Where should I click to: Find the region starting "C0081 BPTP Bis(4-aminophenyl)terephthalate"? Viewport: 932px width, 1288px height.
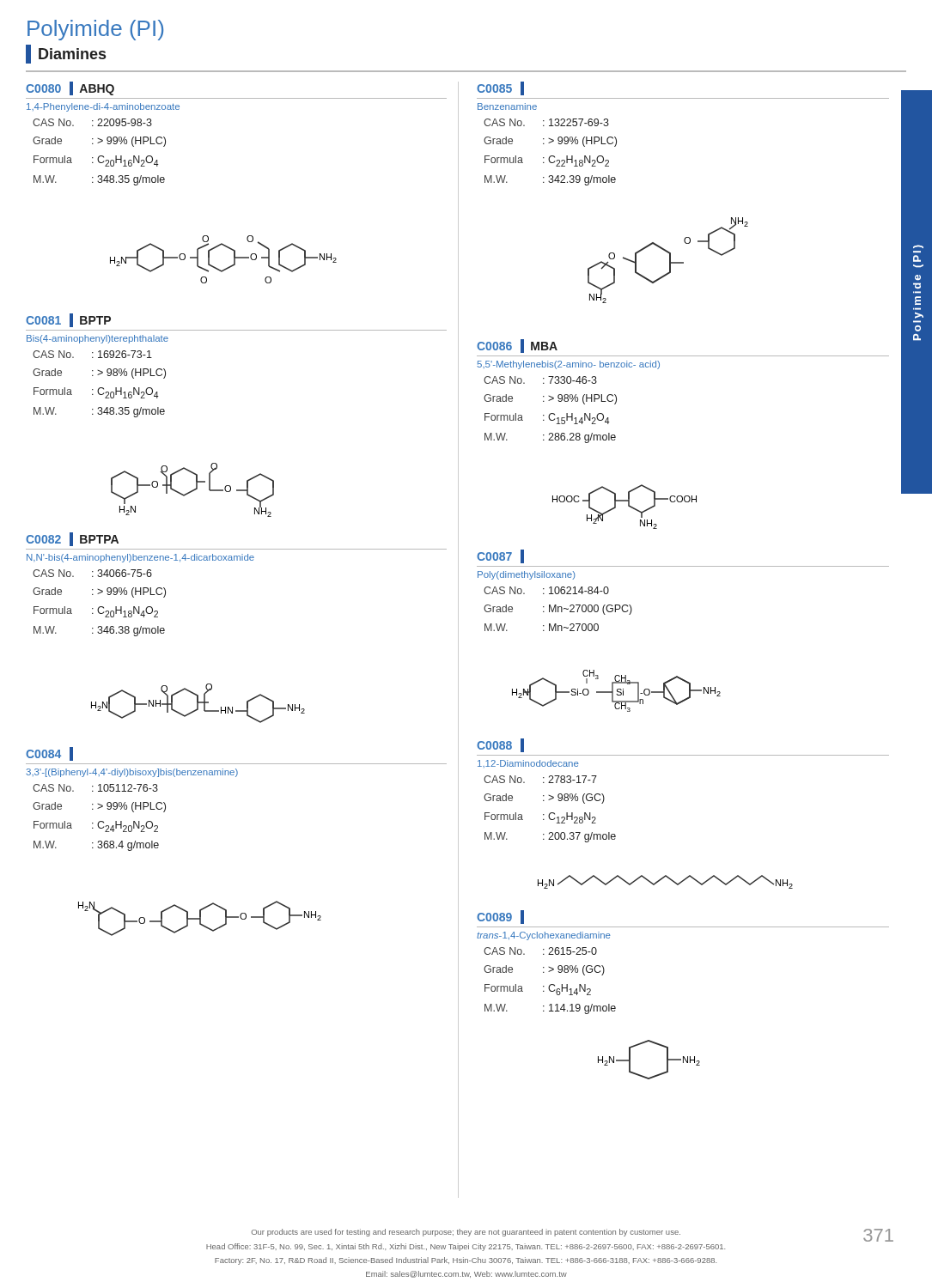coord(68,320)
